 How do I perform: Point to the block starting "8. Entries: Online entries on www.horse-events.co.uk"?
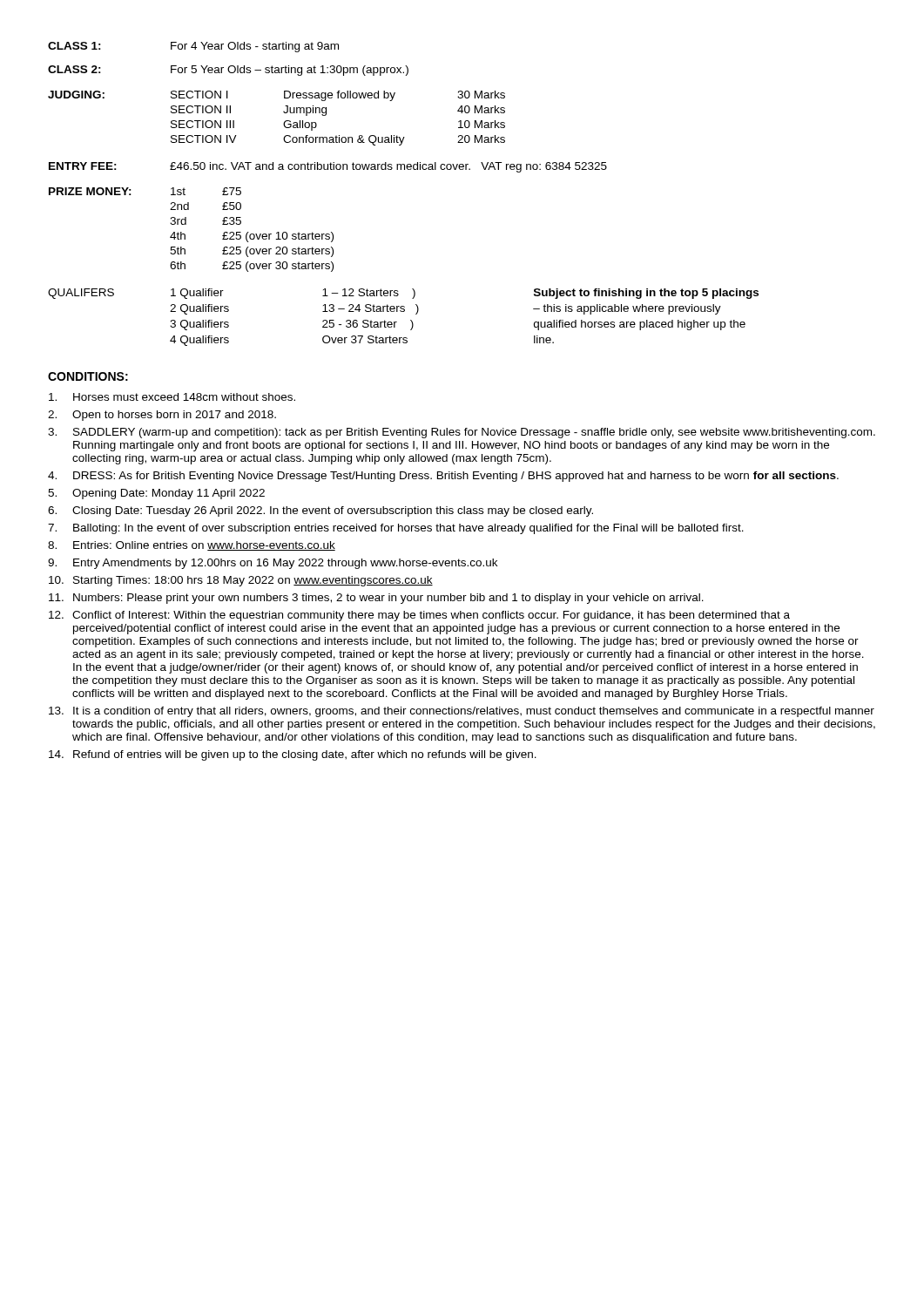(192, 546)
